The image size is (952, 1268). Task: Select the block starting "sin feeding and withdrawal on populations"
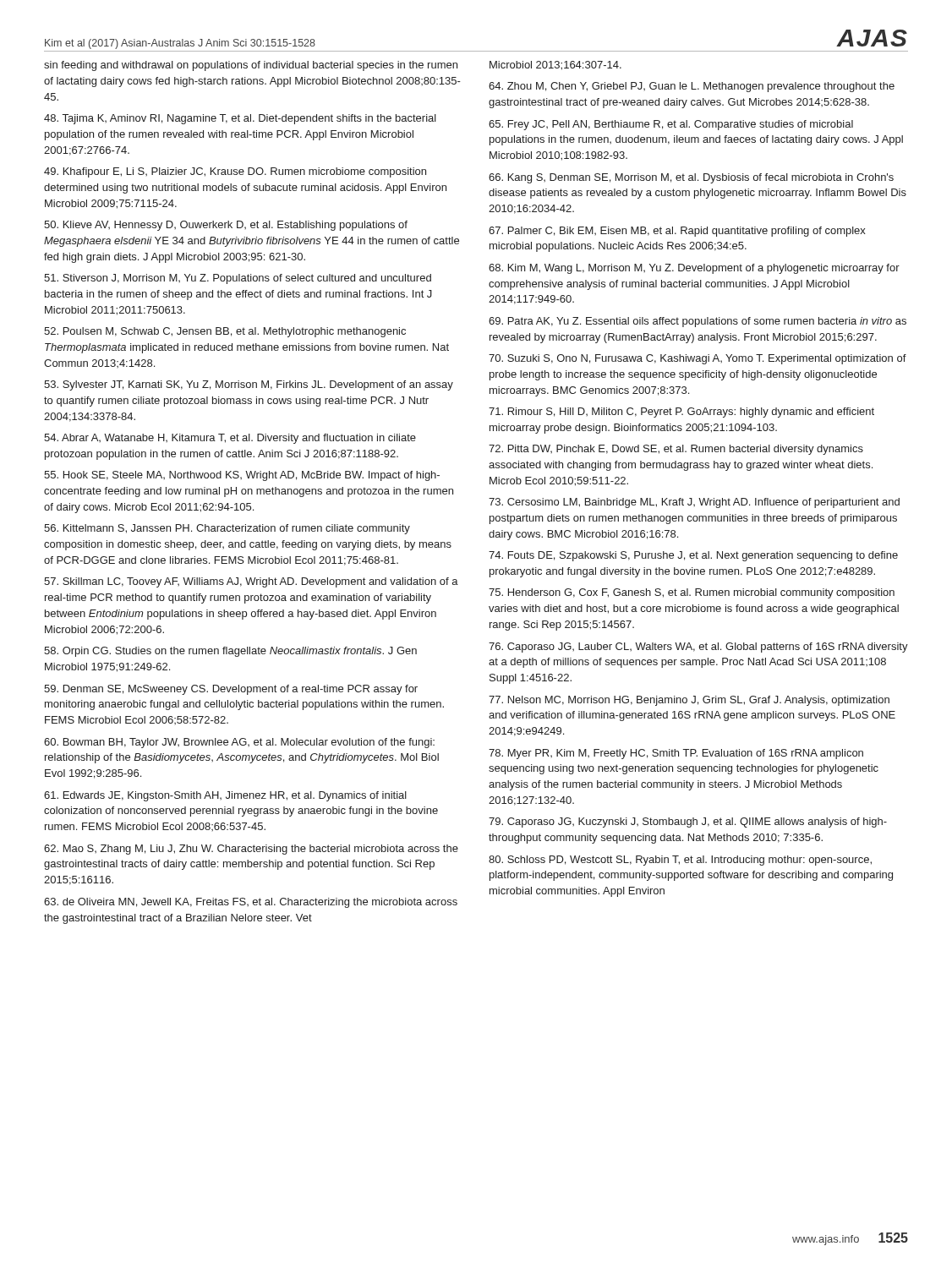click(252, 81)
